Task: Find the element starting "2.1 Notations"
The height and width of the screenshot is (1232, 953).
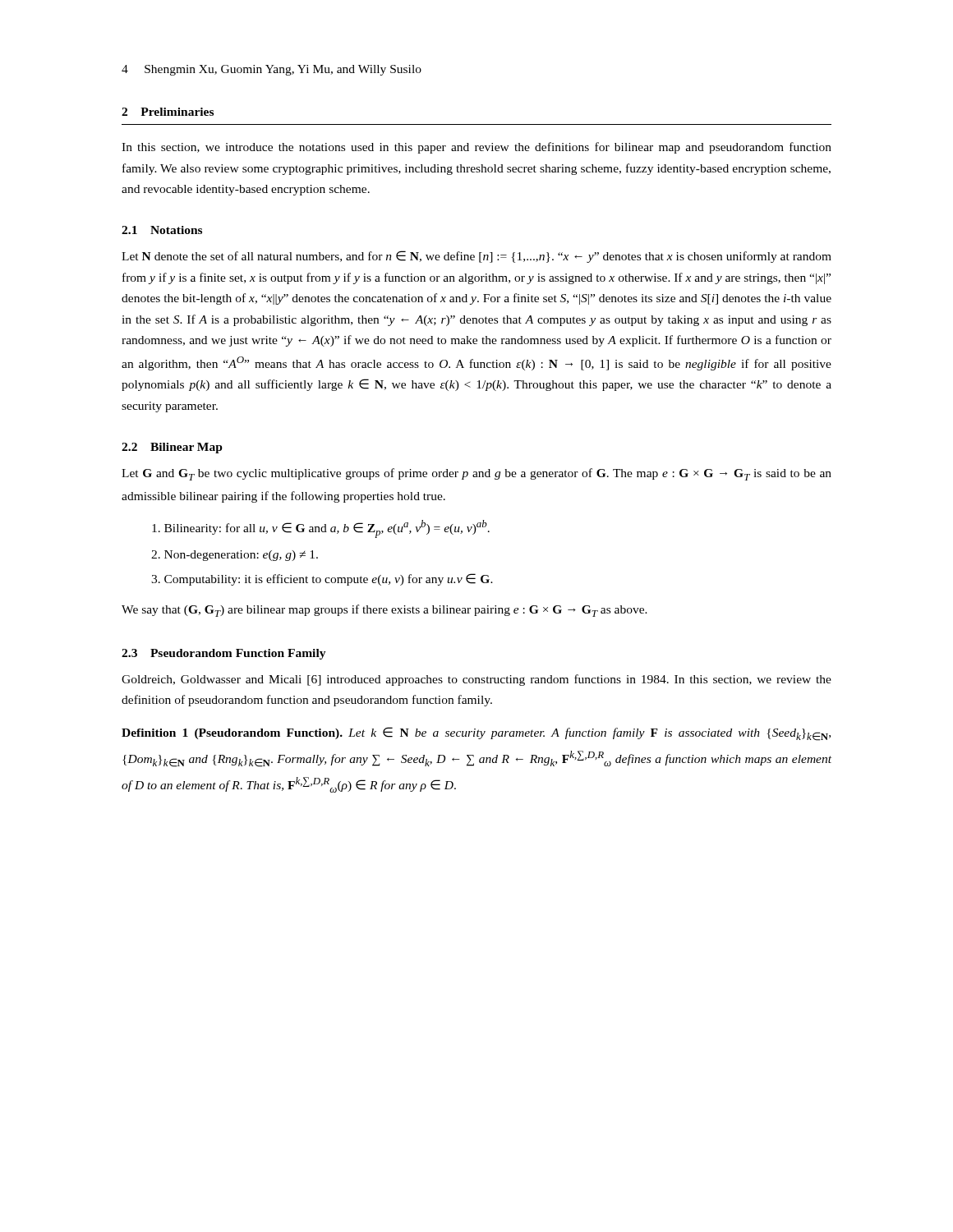Action: click(162, 230)
